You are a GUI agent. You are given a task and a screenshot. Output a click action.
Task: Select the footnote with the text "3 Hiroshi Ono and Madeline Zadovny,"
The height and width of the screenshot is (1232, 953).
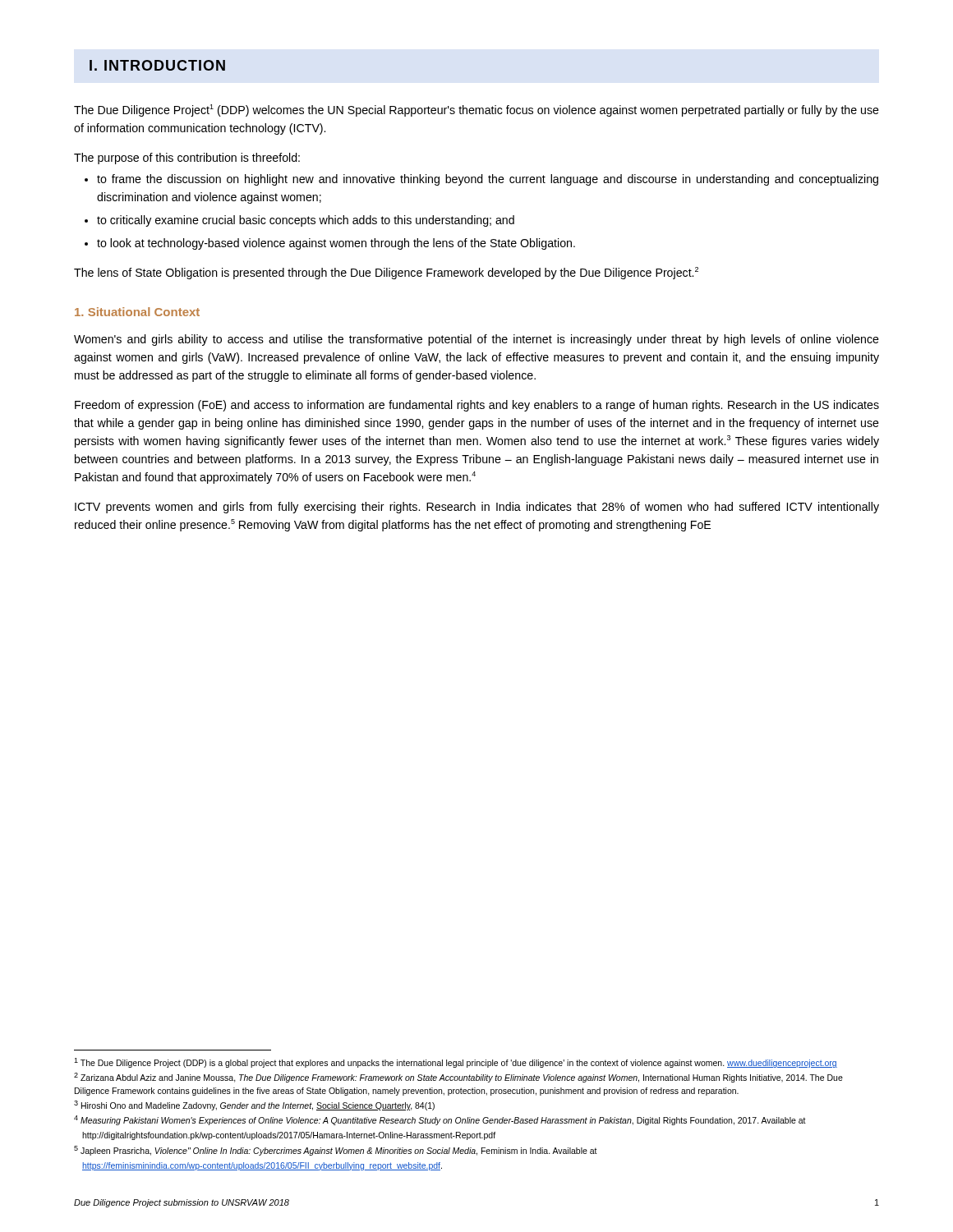click(254, 1105)
